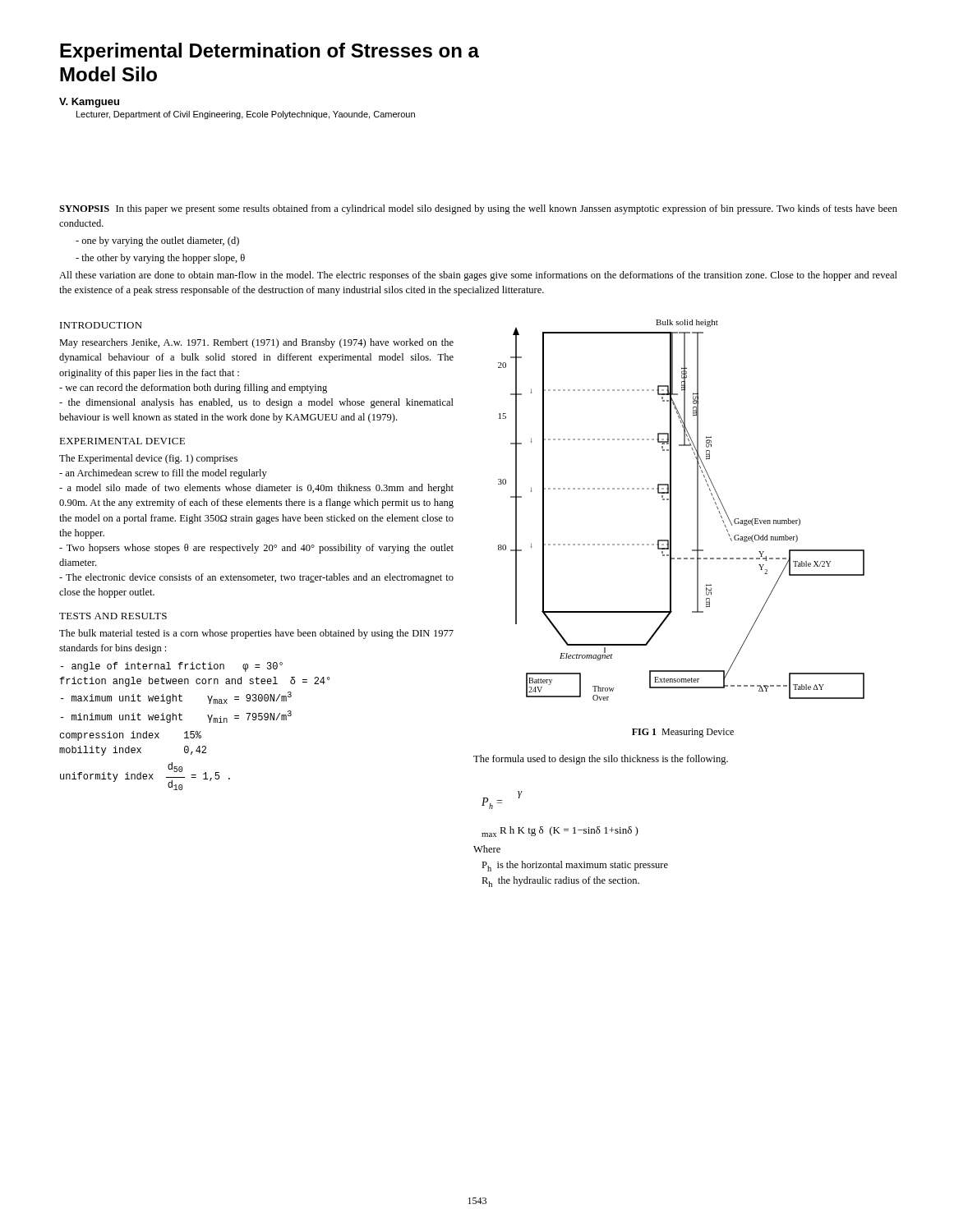Locate the text "FIG 1 Measuring Device"
954x1232 pixels.
point(683,732)
